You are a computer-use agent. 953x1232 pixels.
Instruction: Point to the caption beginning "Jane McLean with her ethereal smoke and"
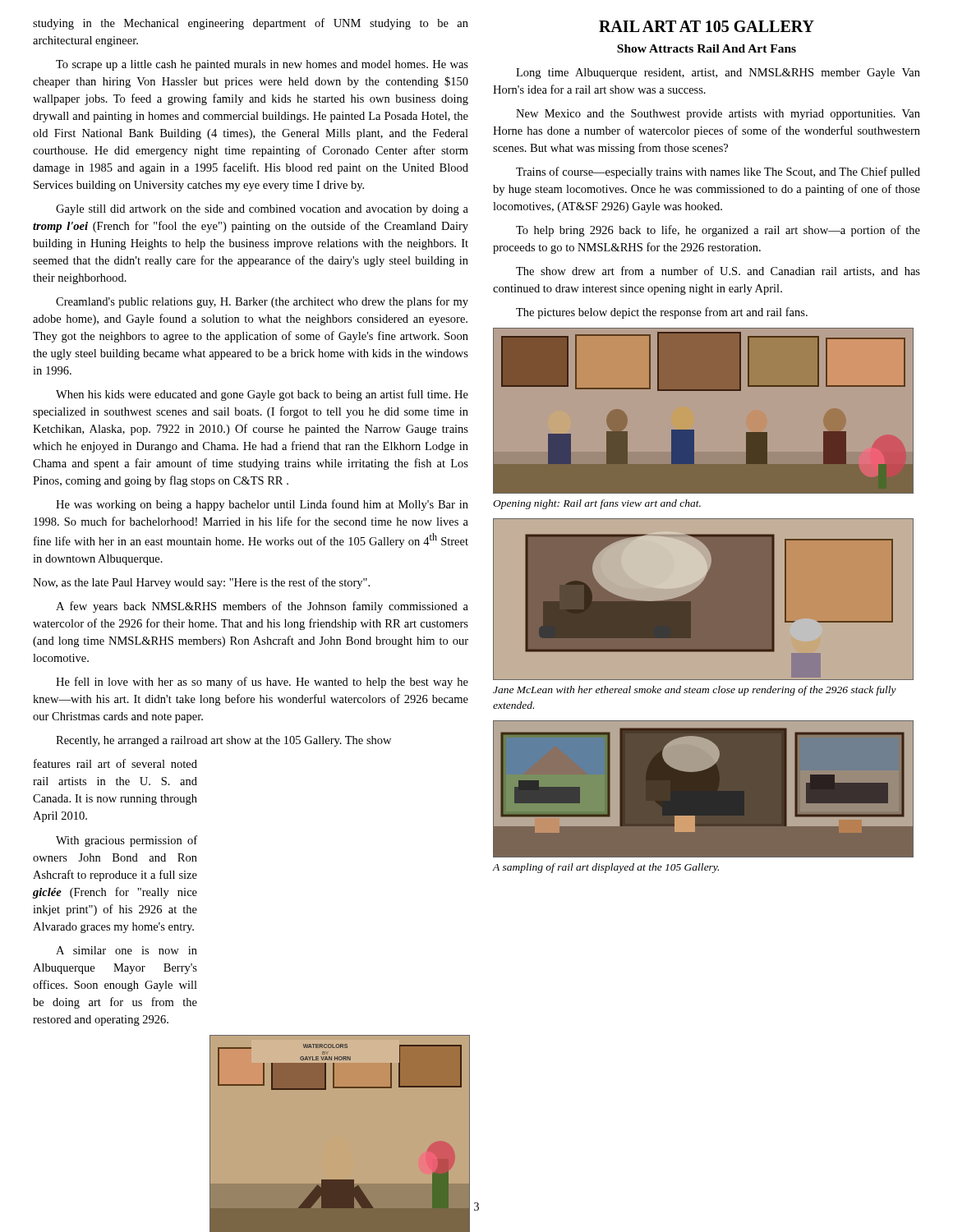694,697
